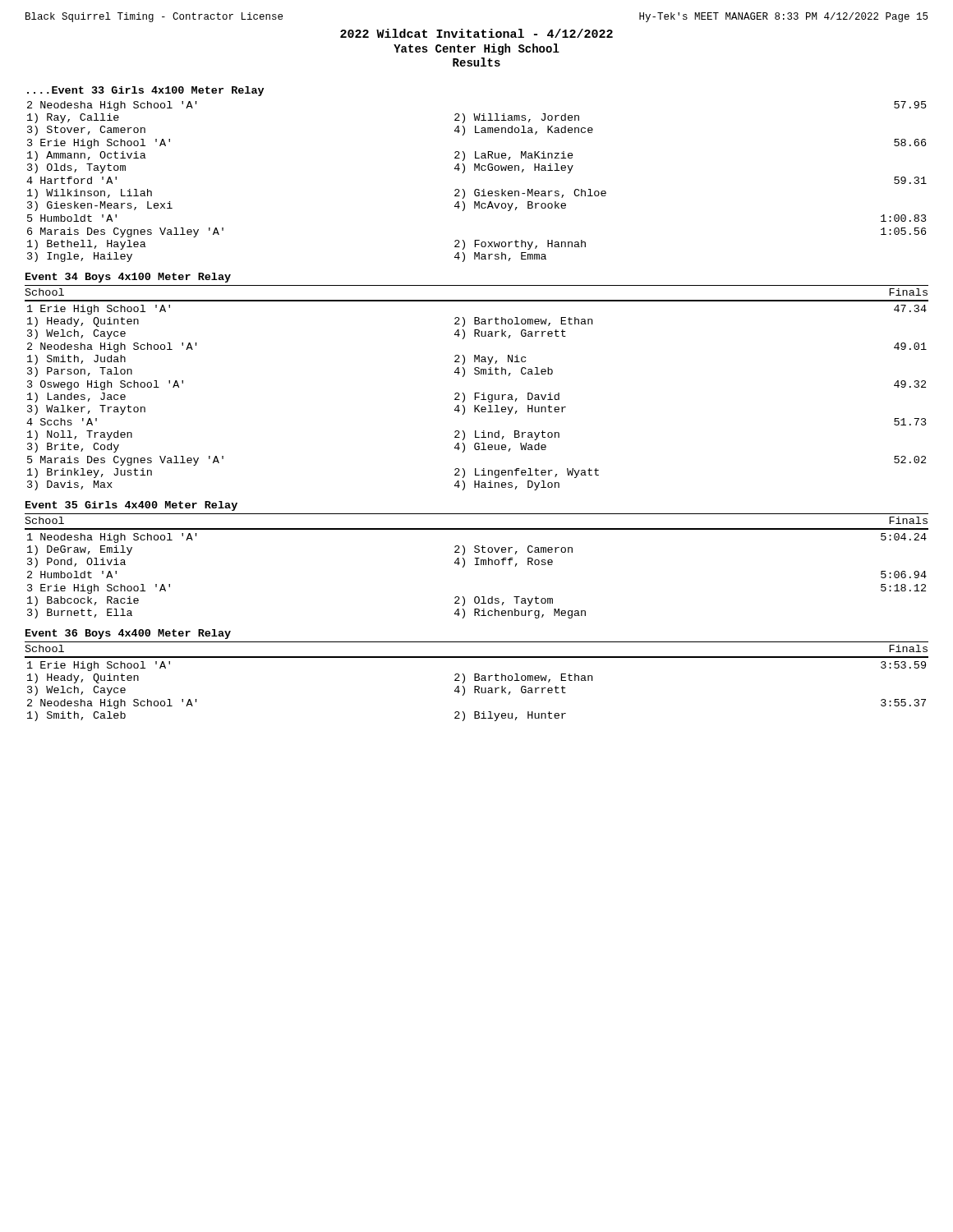Locate the table with the text "2) Bilyeu, Hunter"
This screenshot has width=953, height=1232.
[x=476, y=682]
